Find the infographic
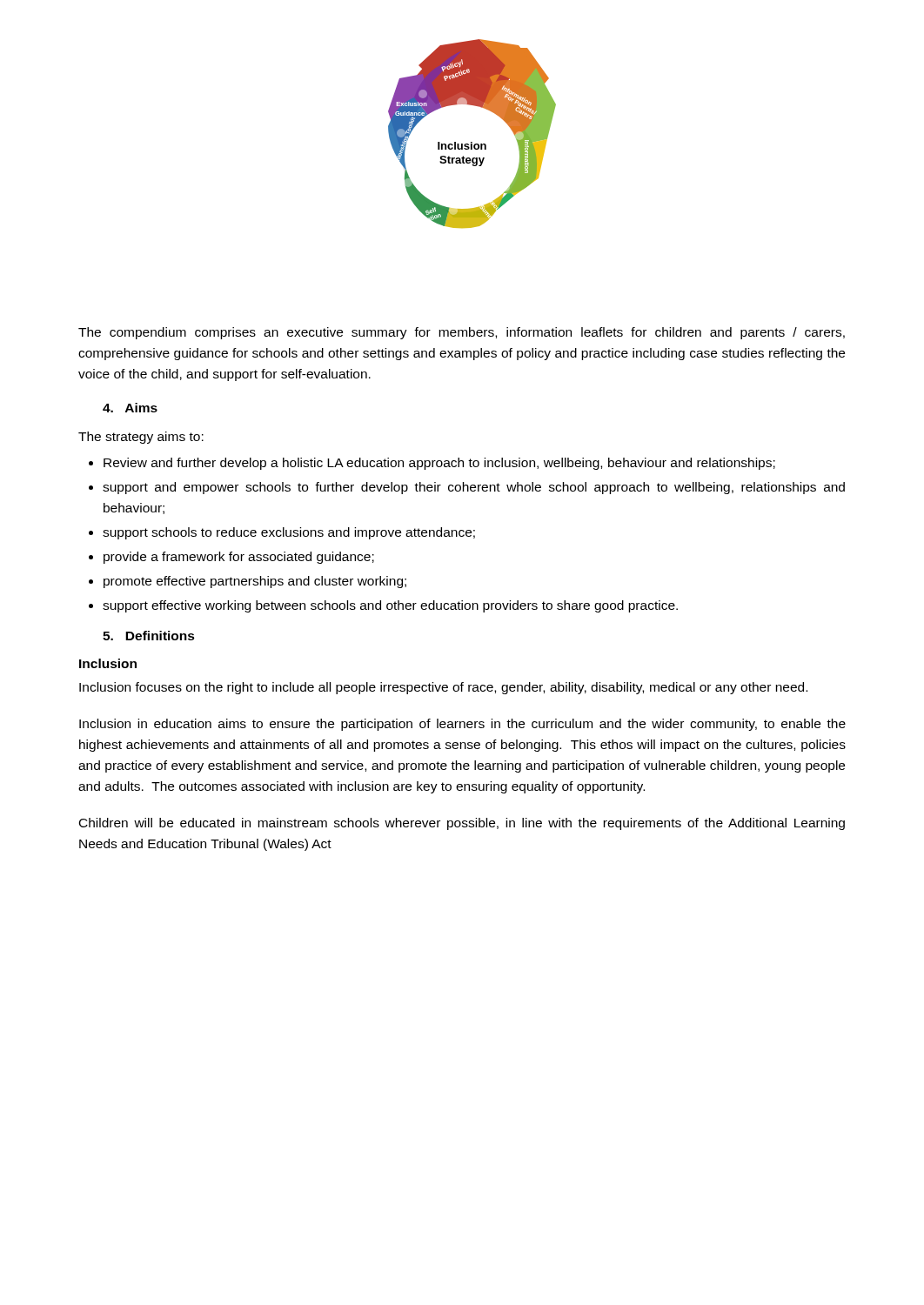Image resolution: width=924 pixels, height=1305 pixels. [462, 163]
